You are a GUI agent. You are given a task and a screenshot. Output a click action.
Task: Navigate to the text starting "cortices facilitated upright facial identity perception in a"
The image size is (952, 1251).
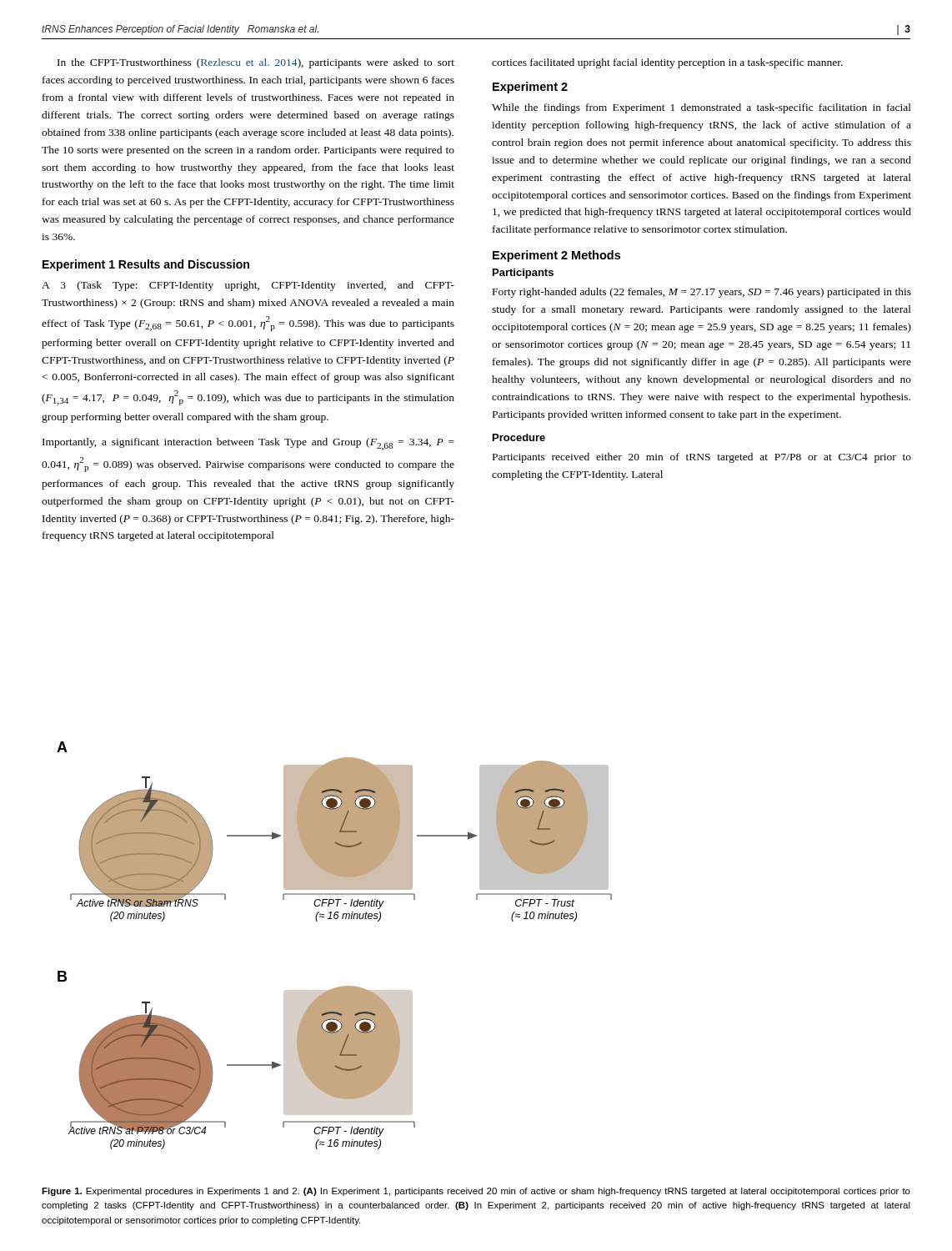tap(701, 63)
